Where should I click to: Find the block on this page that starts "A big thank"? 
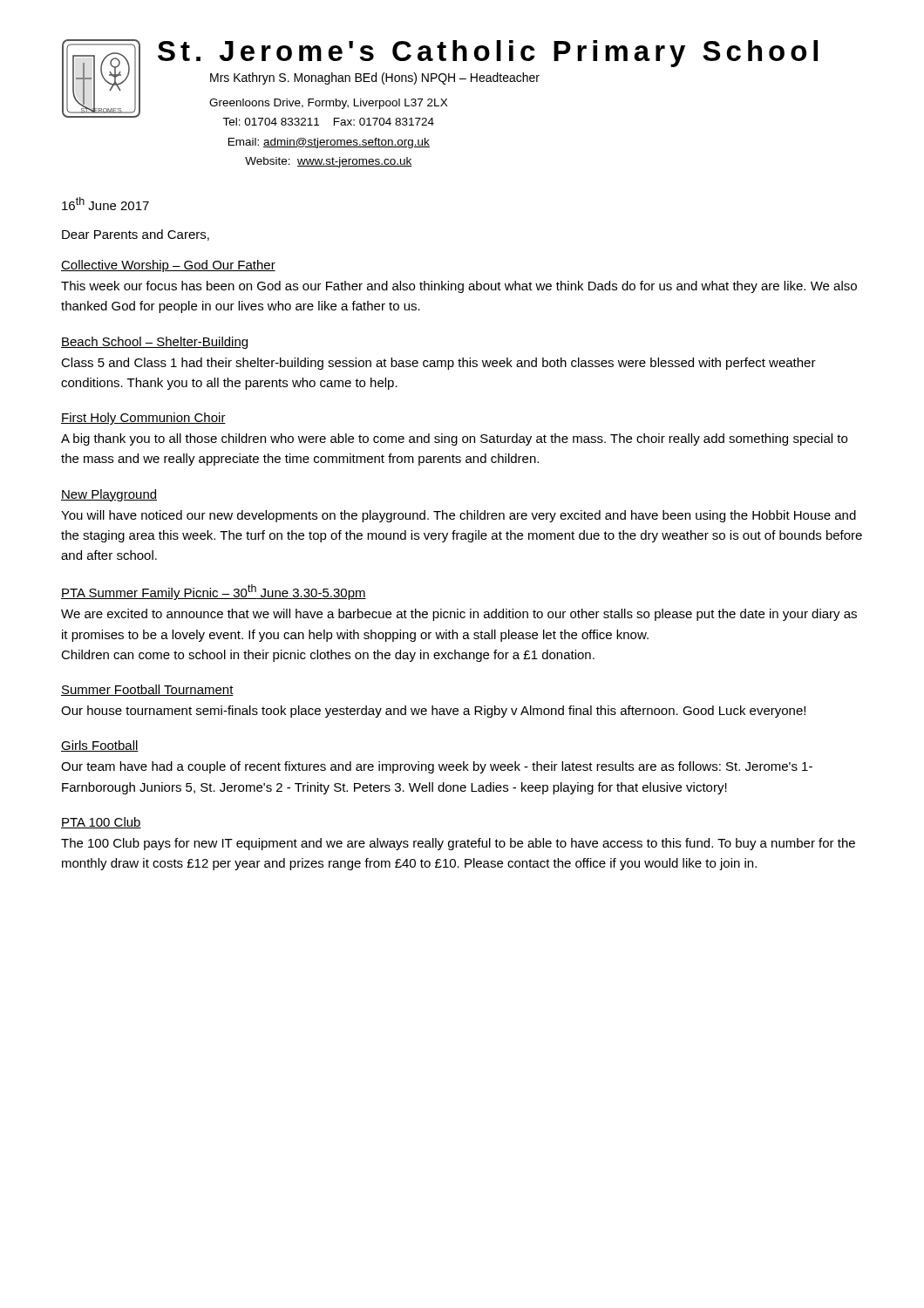coord(454,448)
